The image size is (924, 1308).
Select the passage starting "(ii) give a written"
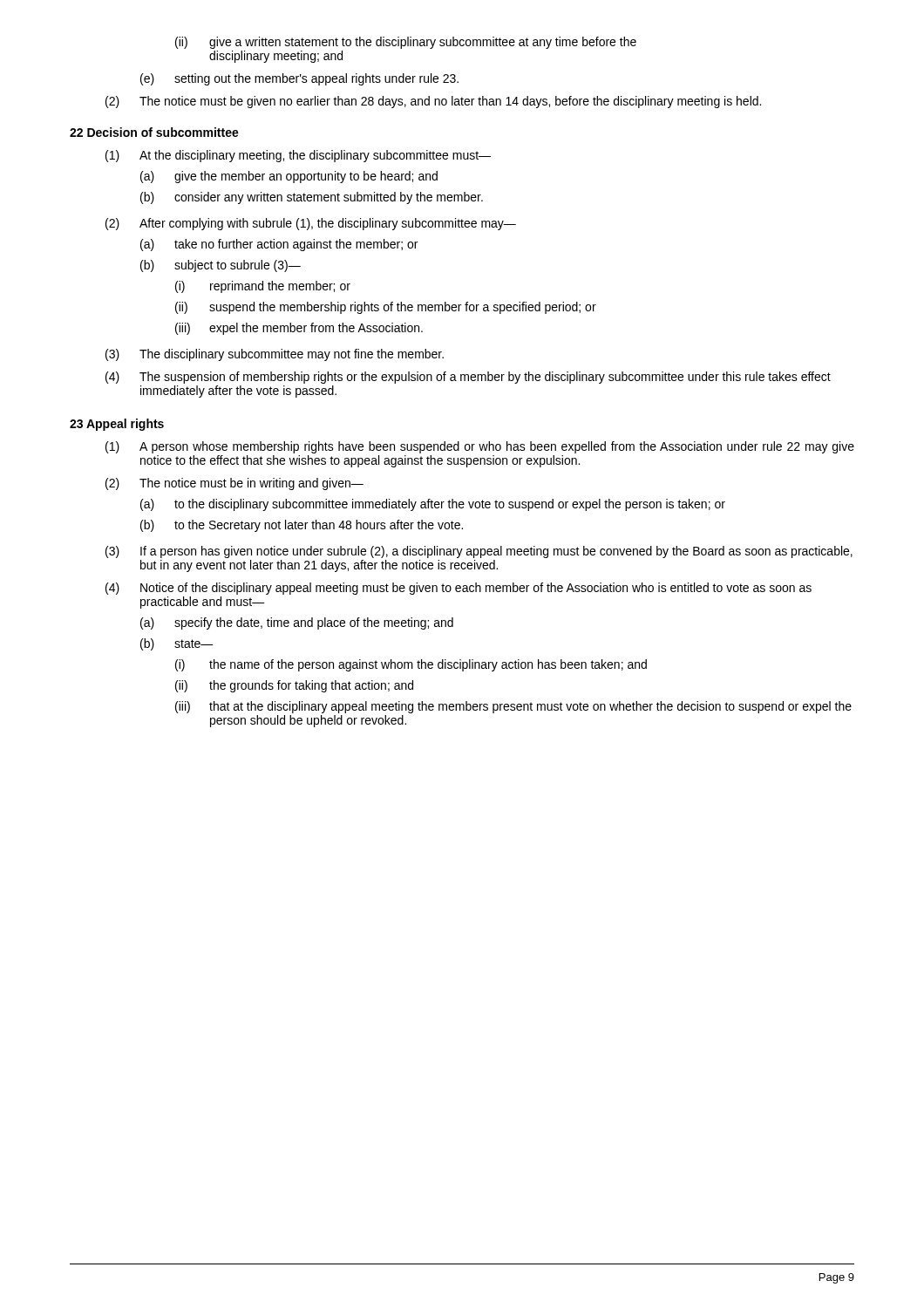point(514,49)
